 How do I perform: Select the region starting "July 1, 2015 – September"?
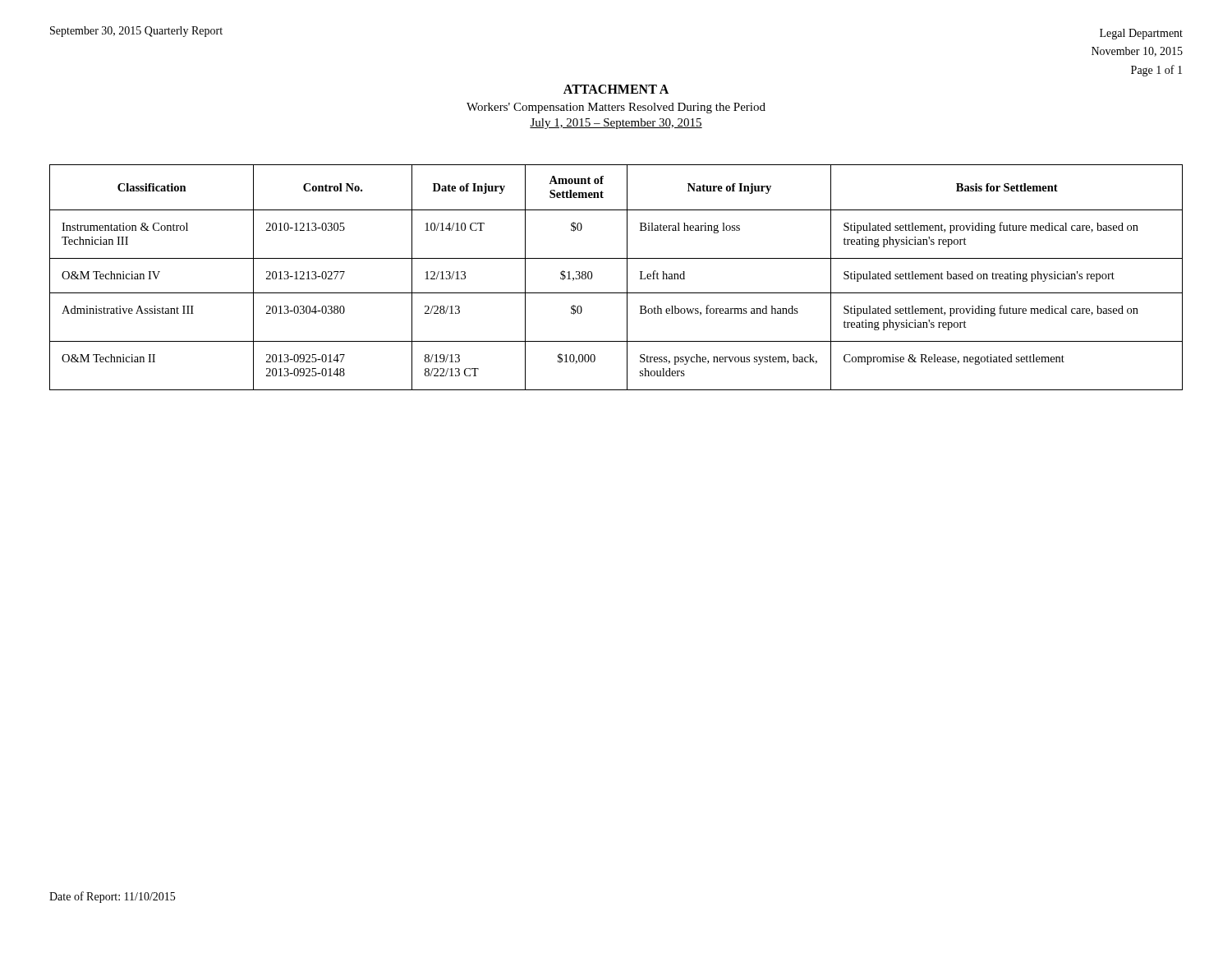616,122
